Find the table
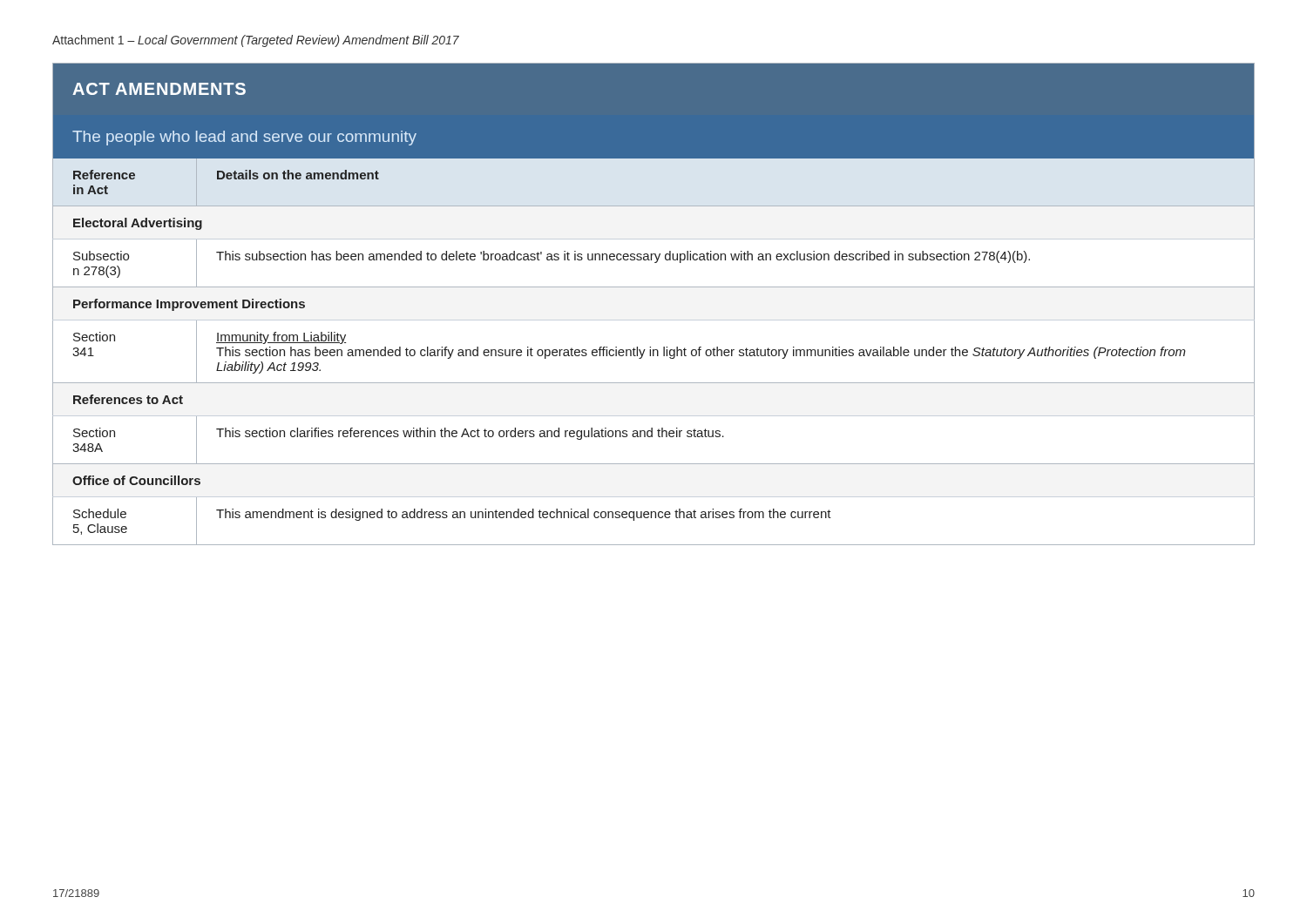The width and height of the screenshot is (1307, 924). (x=654, y=304)
